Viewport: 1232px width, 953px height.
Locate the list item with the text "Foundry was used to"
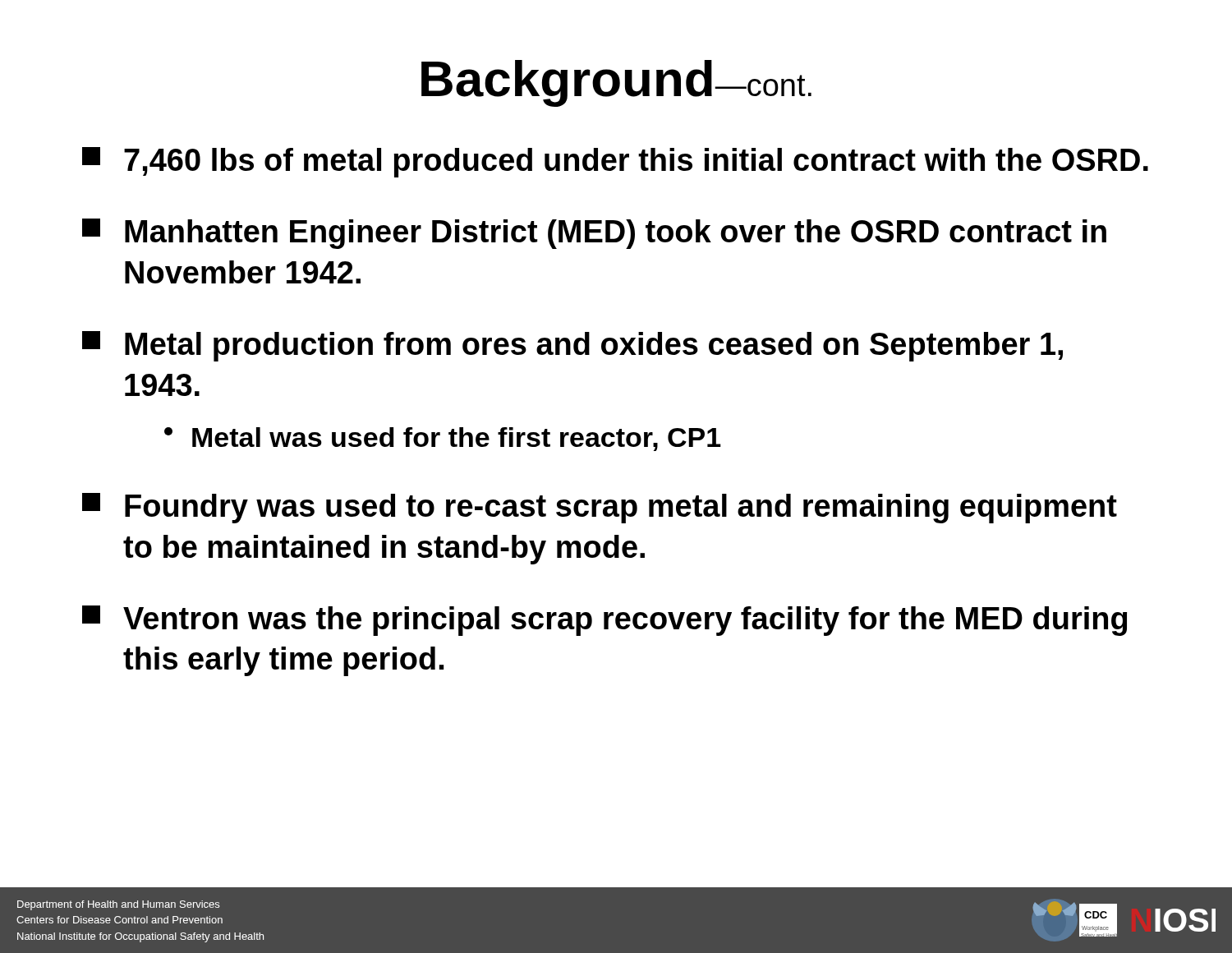(x=616, y=527)
